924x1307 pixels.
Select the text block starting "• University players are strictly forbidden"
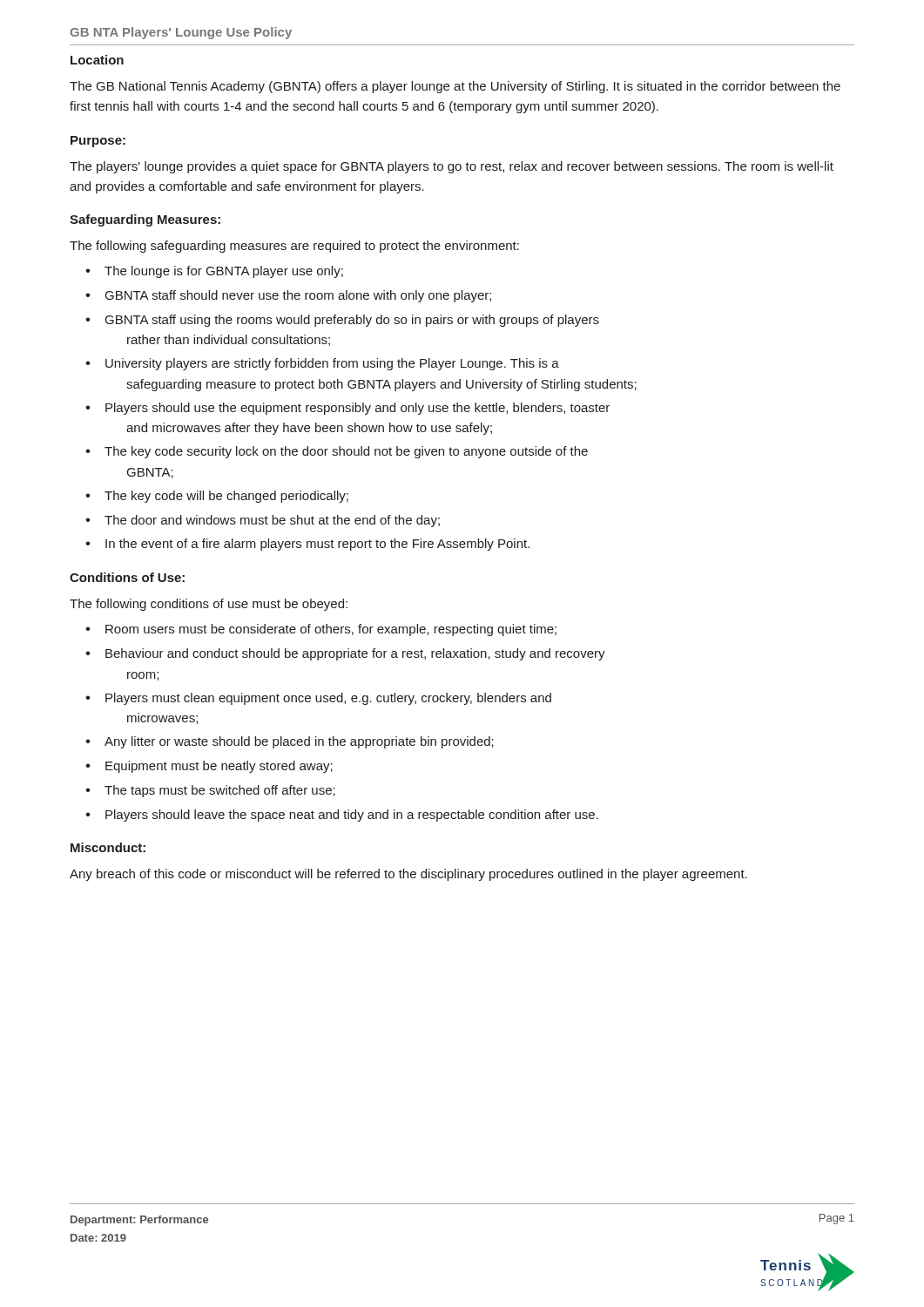click(361, 373)
